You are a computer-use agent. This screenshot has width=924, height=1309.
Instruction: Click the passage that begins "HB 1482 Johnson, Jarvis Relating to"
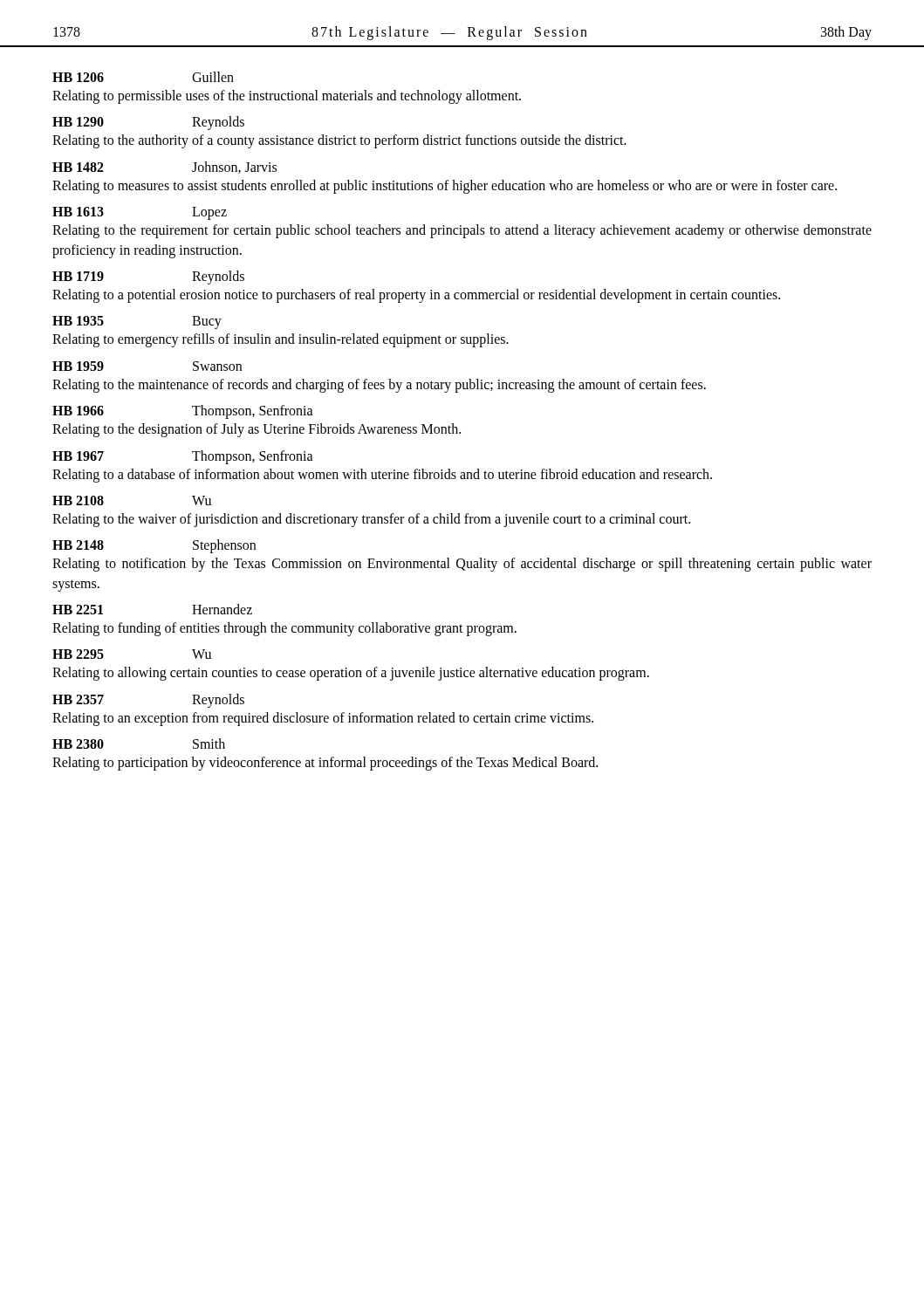pyautogui.click(x=462, y=178)
